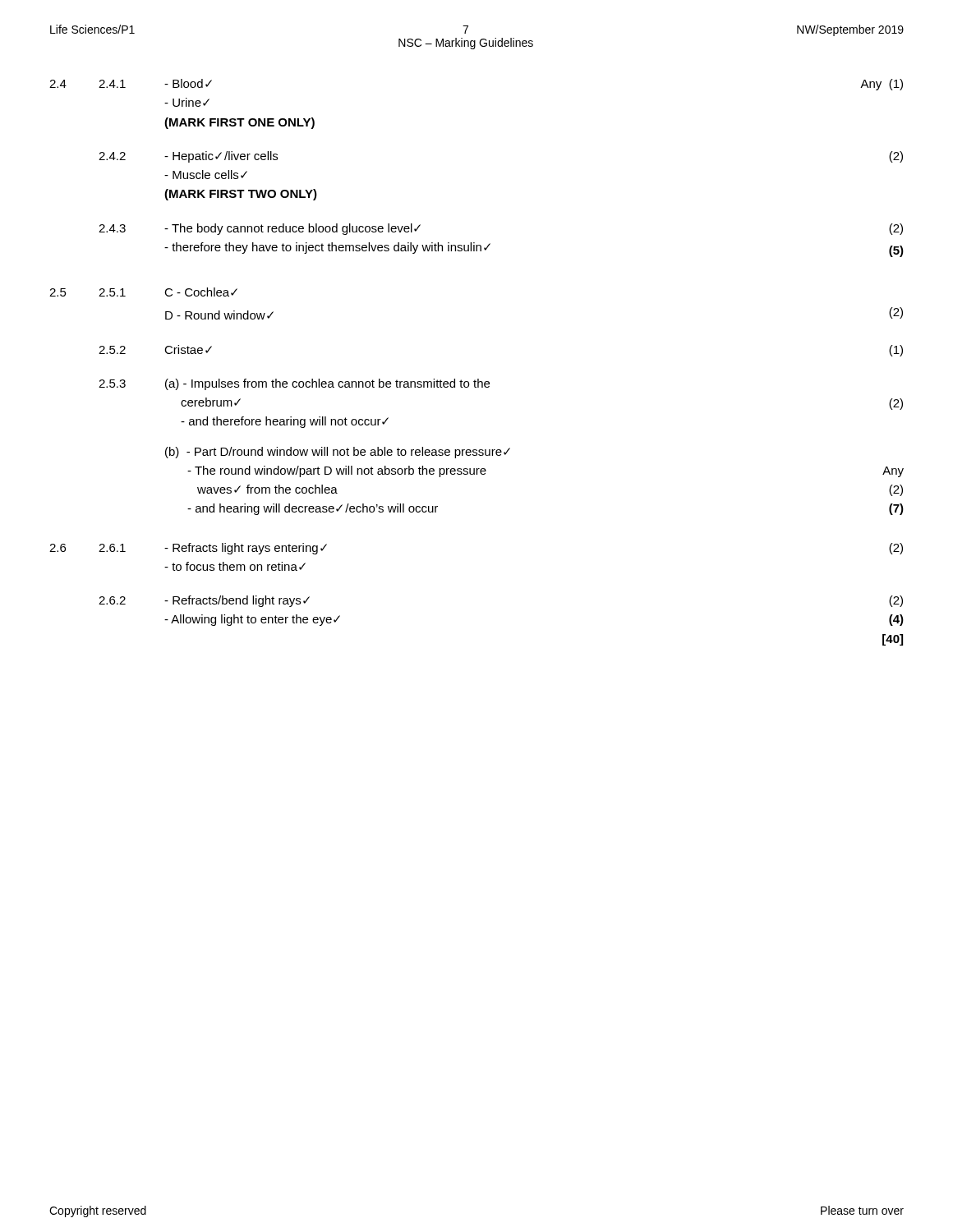Select the passage starting "2.6.2 - Refracts/bend light rays✓ - Allowing"

pos(111,600)
